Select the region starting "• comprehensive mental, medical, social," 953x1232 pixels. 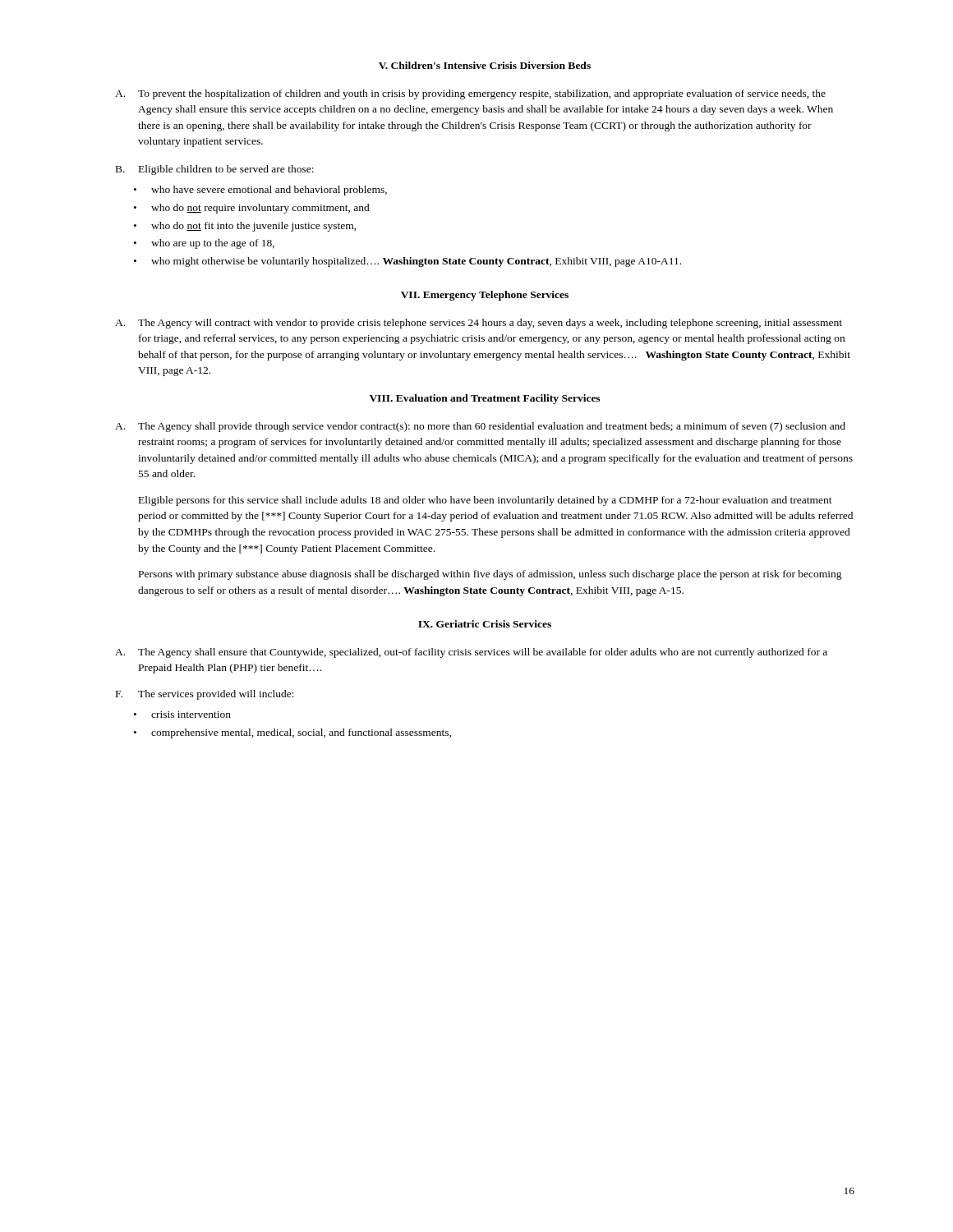coord(292,733)
